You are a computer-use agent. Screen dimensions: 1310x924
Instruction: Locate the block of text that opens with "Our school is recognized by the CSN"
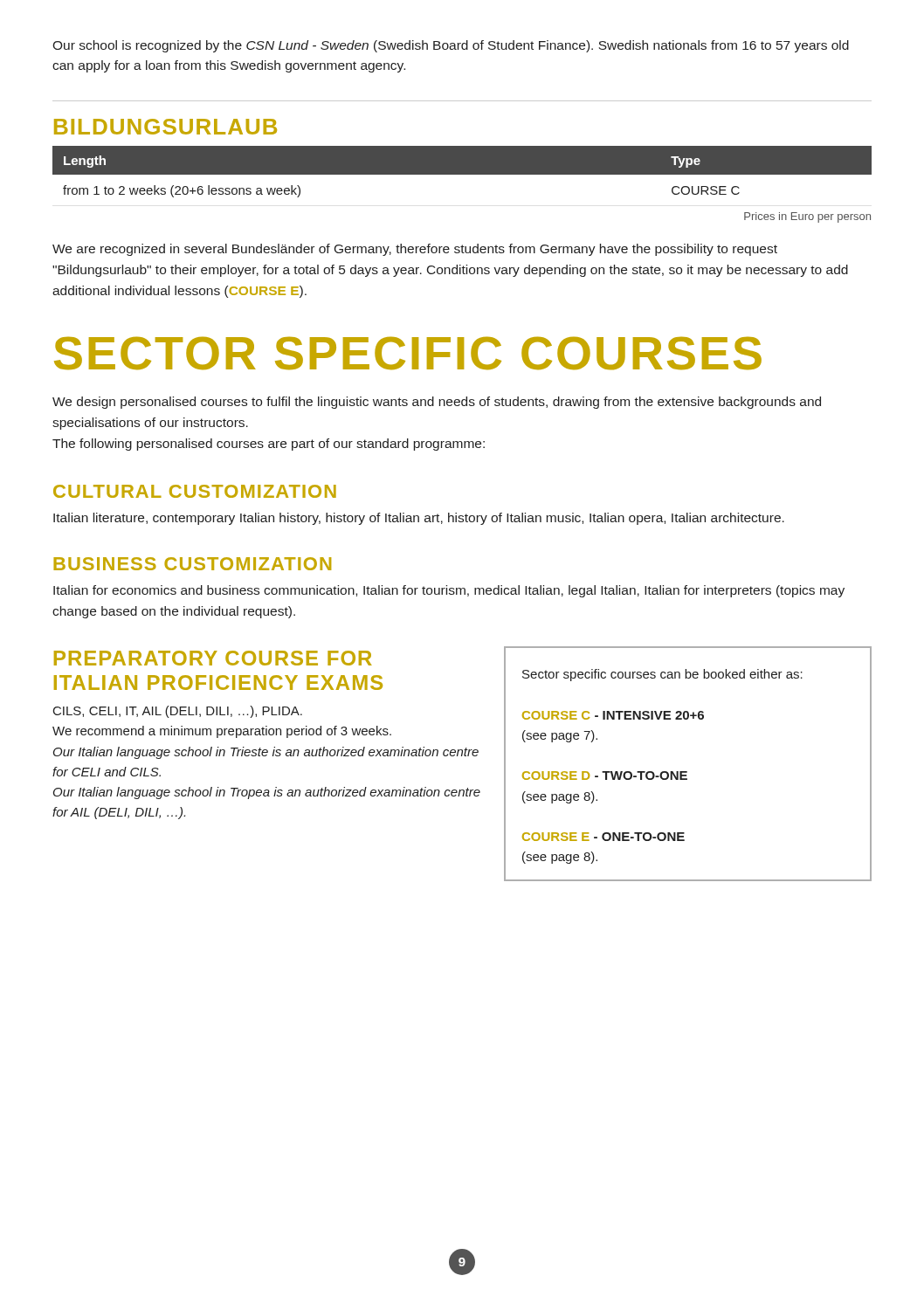pyautogui.click(x=451, y=55)
